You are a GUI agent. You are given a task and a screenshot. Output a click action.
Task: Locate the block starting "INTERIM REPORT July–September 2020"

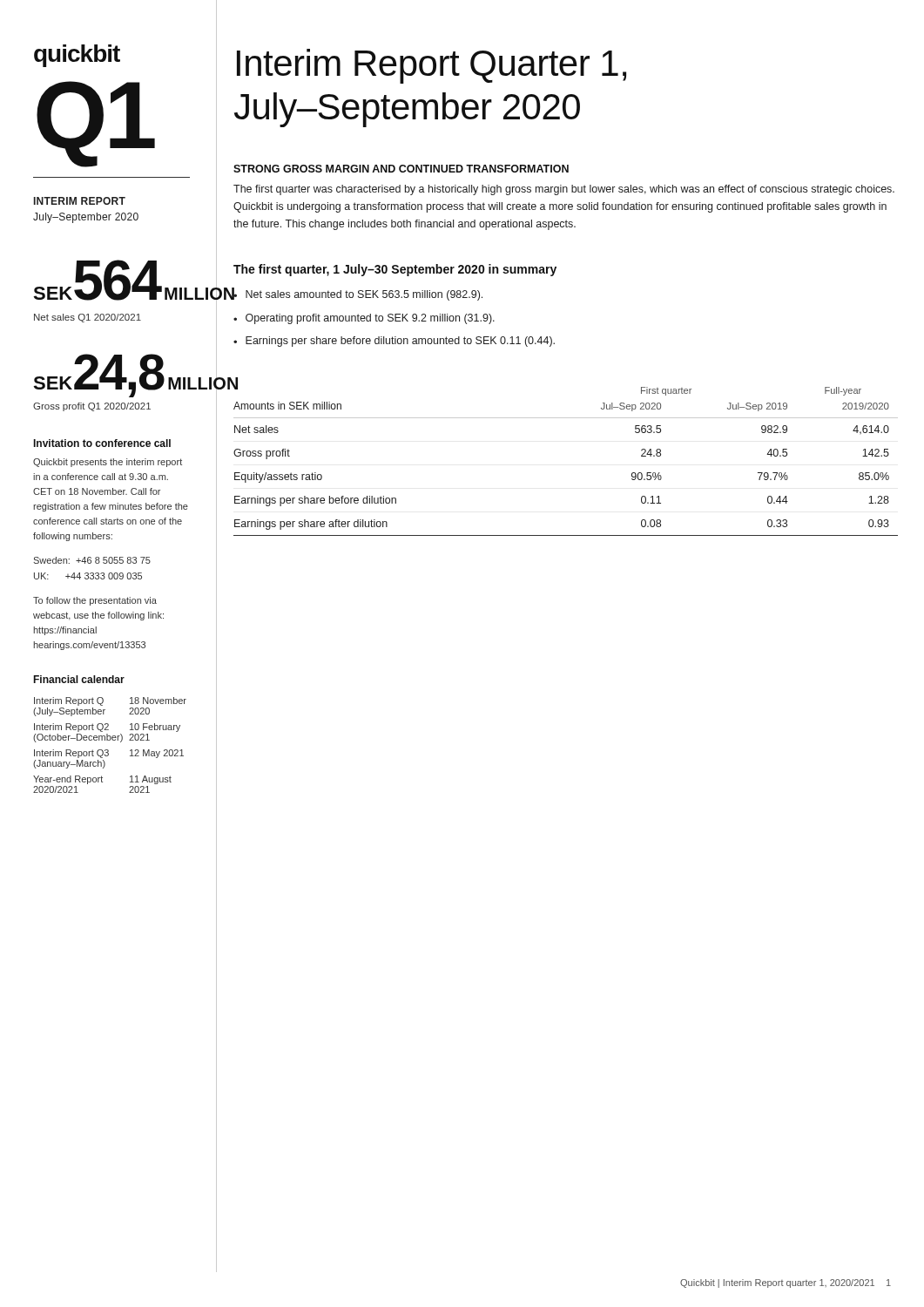(x=111, y=210)
